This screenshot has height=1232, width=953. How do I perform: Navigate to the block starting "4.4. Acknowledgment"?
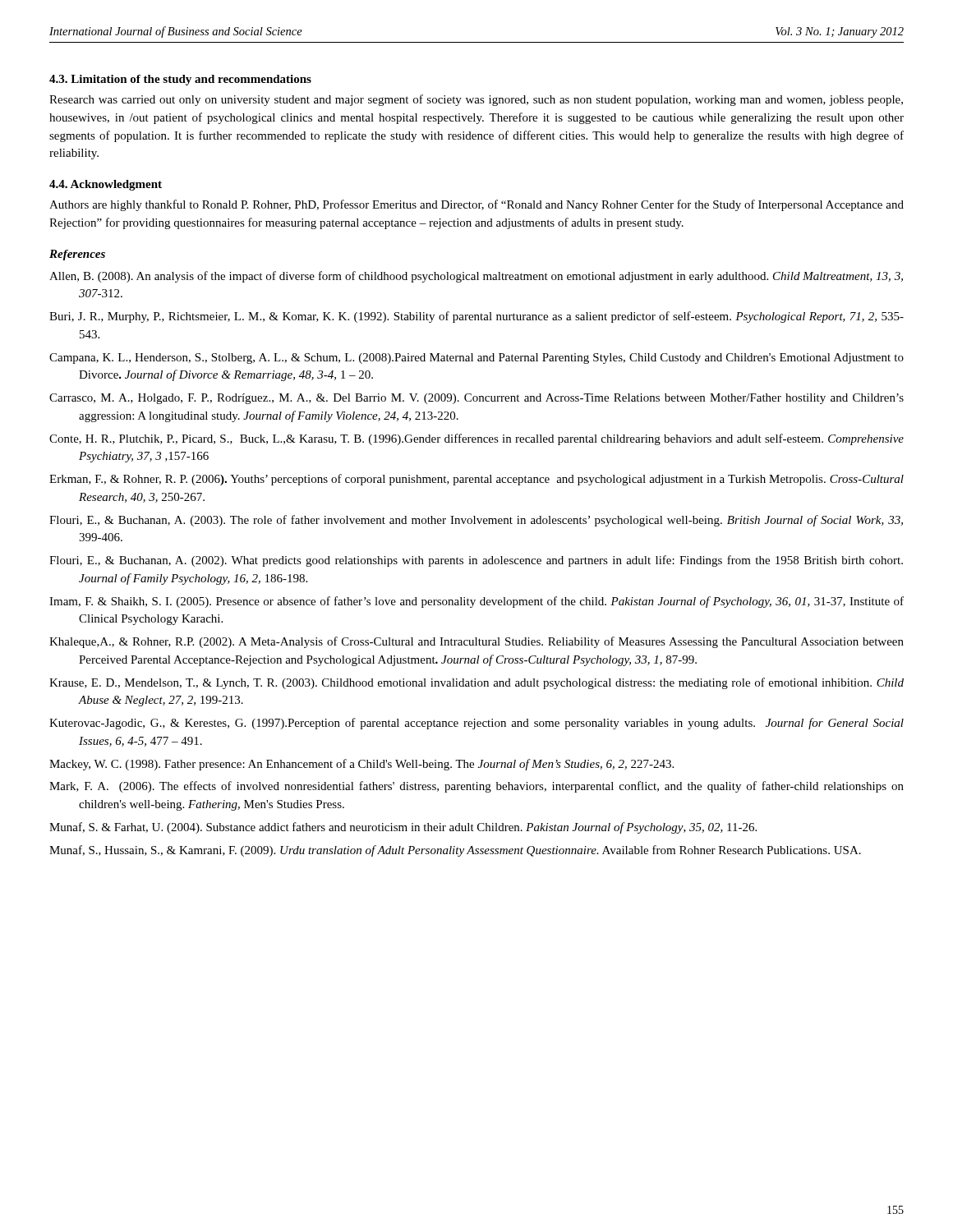106,184
